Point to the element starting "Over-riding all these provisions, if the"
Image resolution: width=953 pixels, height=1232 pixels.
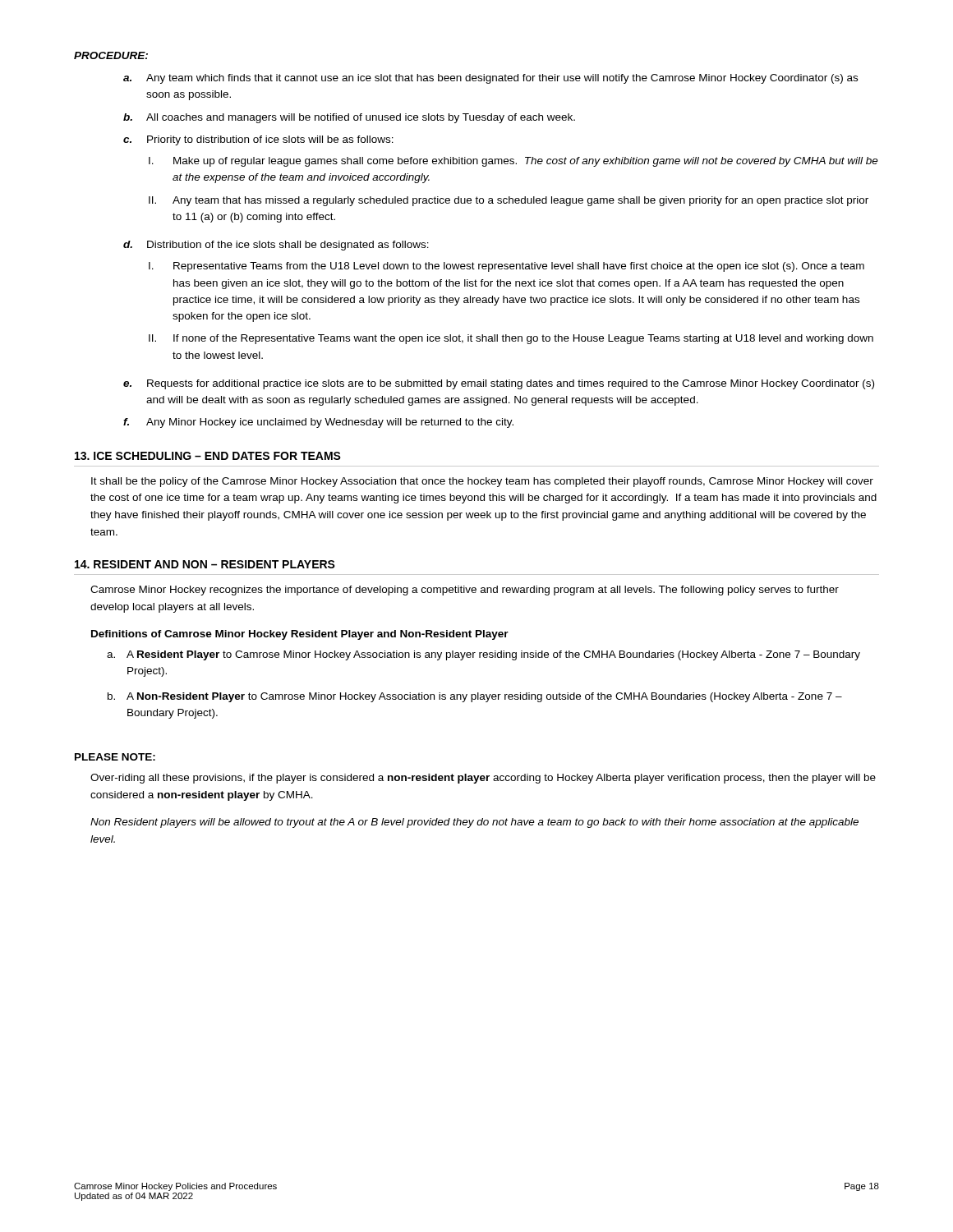(483, 786)
